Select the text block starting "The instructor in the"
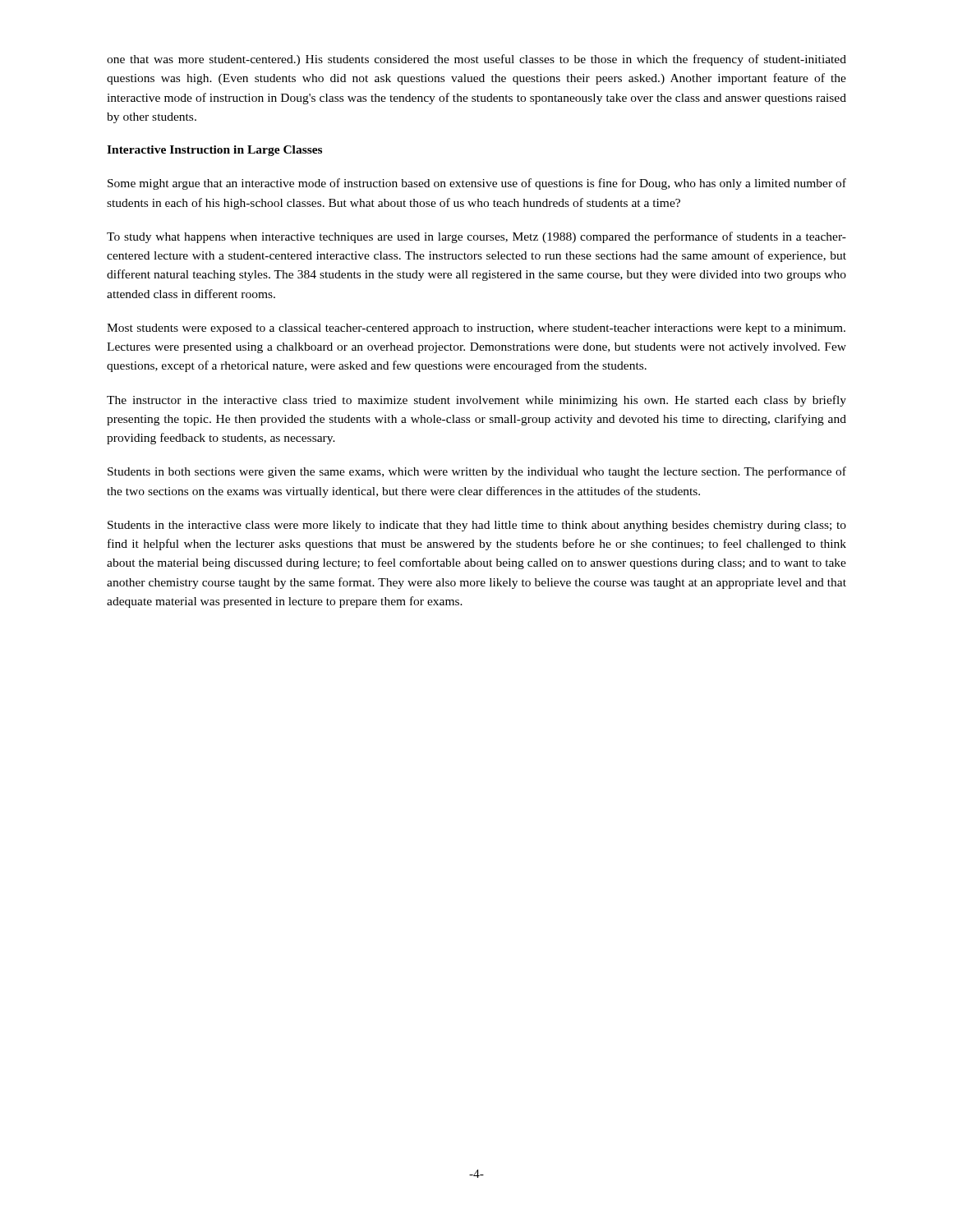Screen dimensions: 1232x953 (476, 418)
